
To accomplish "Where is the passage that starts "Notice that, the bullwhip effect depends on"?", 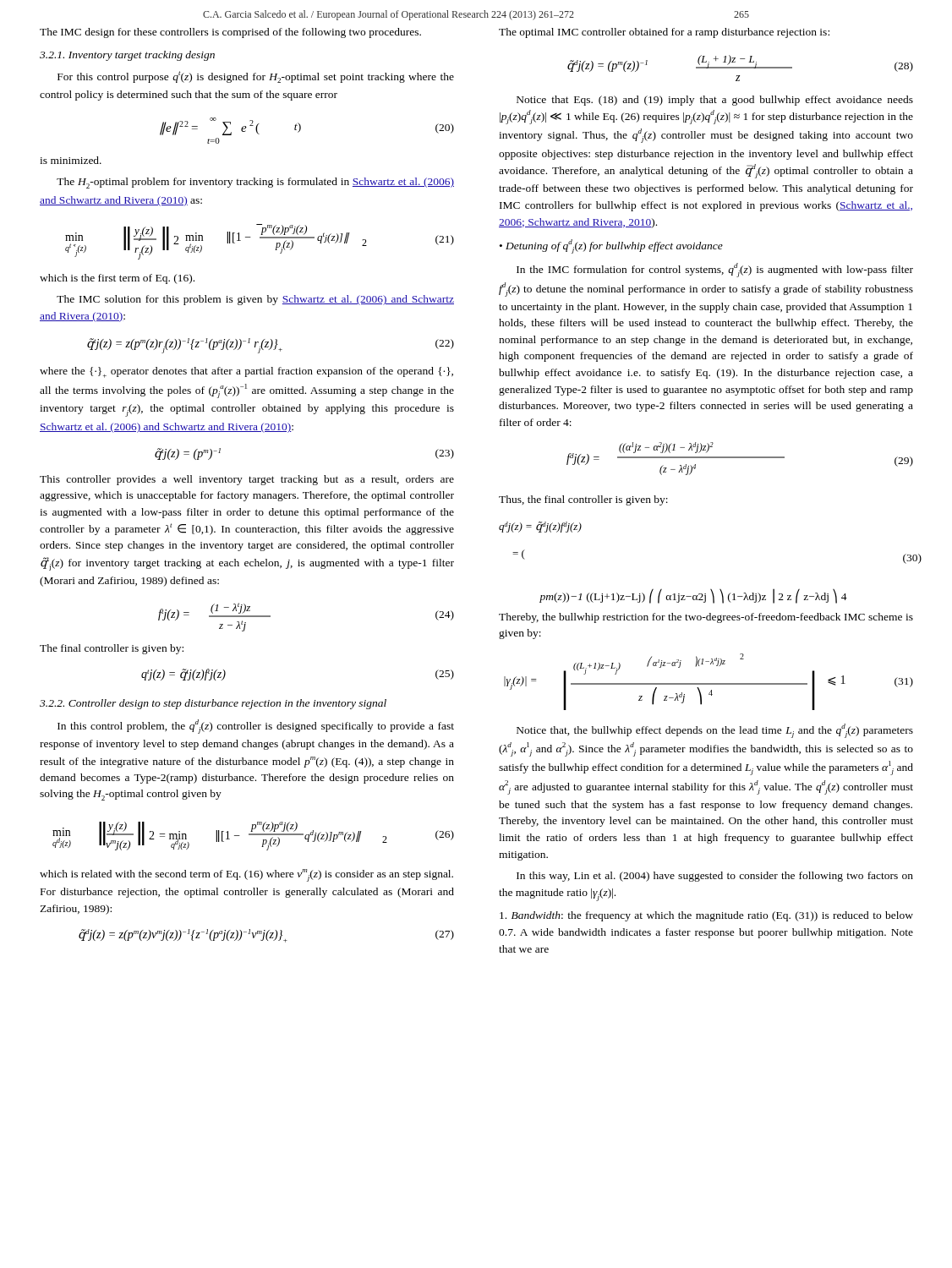I will (x=706, y=792).
